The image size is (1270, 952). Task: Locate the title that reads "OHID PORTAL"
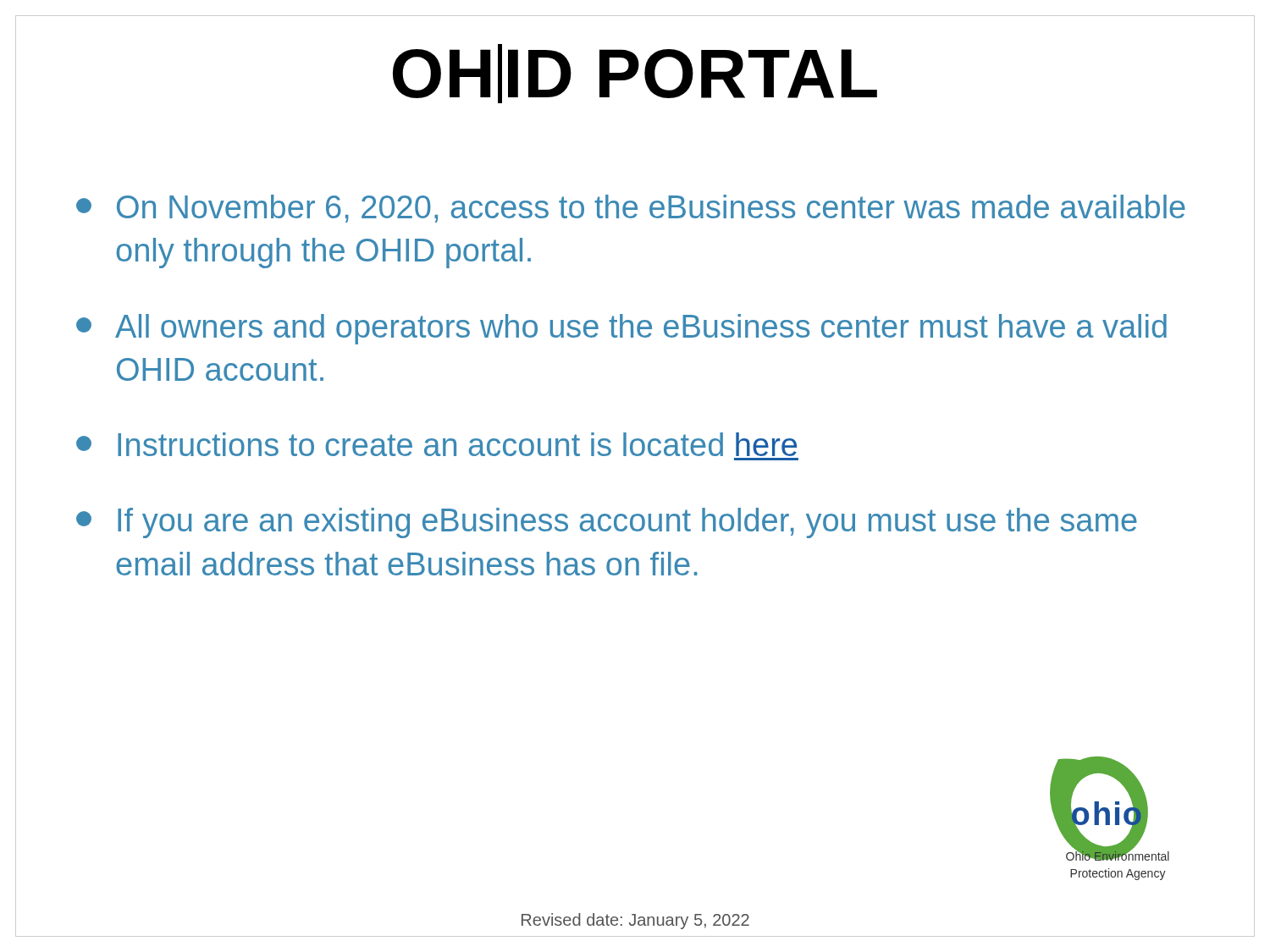[635, 74]
